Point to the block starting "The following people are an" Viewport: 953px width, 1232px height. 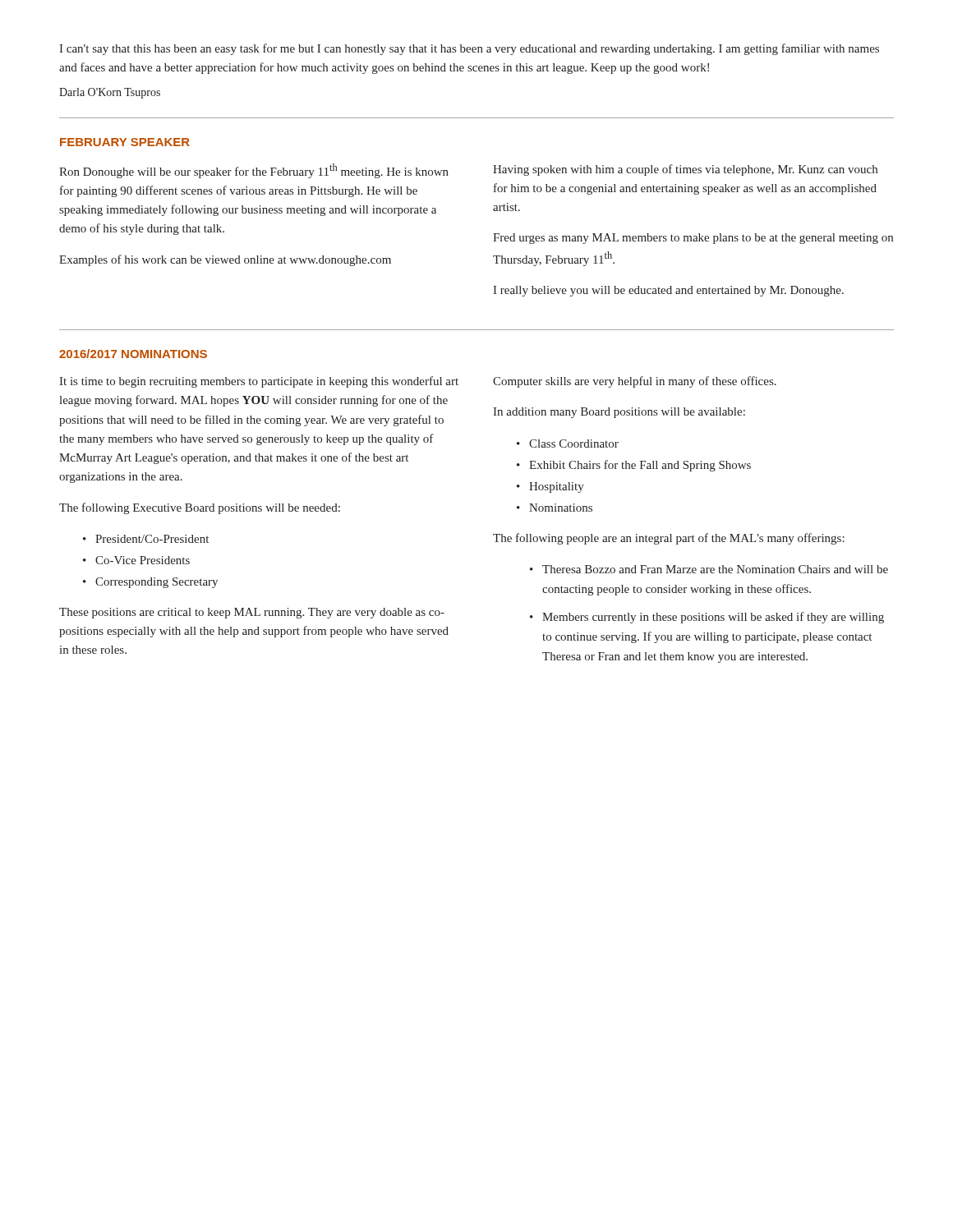pyautogui.click(x=693, y=538)
